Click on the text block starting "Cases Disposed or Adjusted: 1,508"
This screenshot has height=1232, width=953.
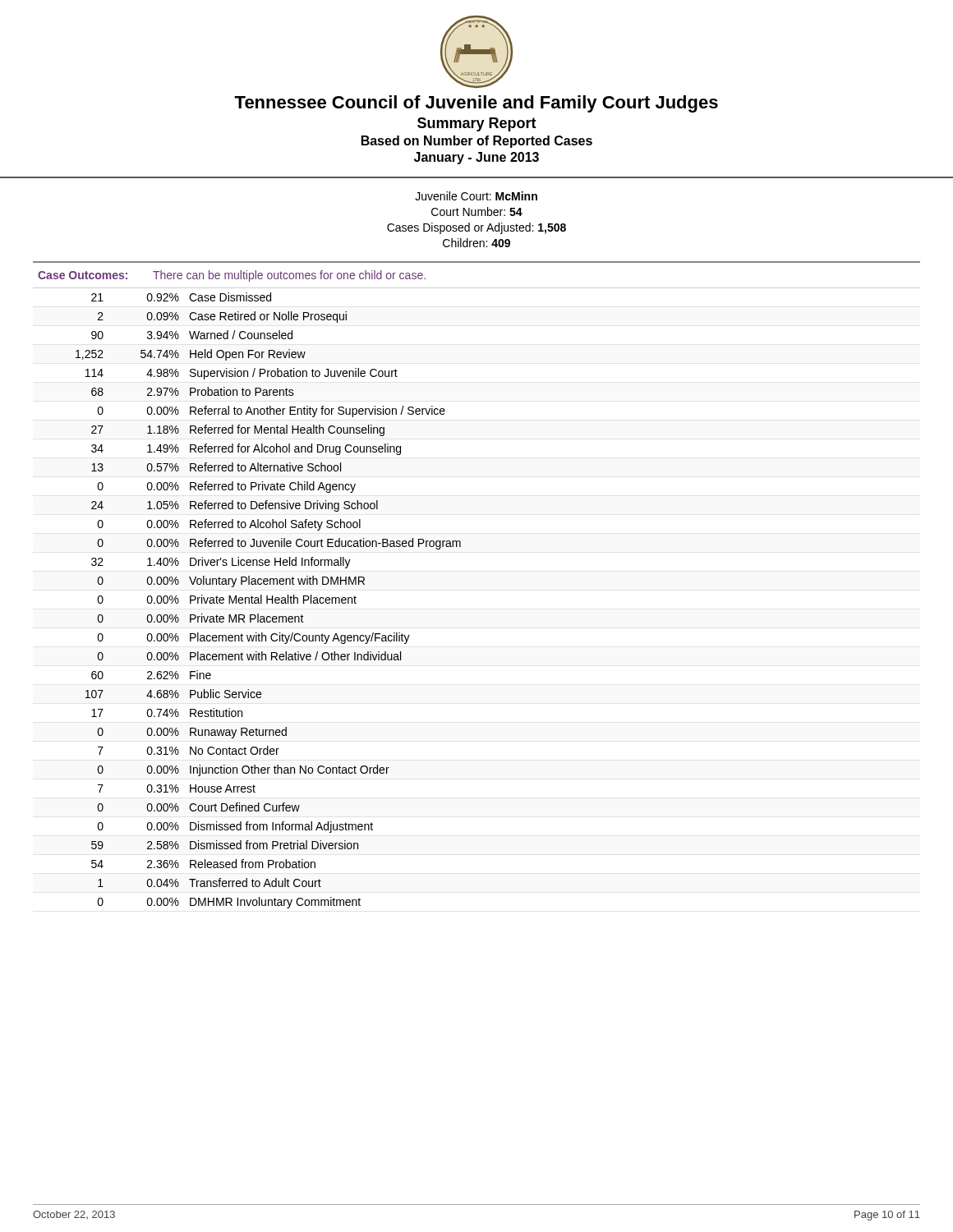tap(476, 227)
